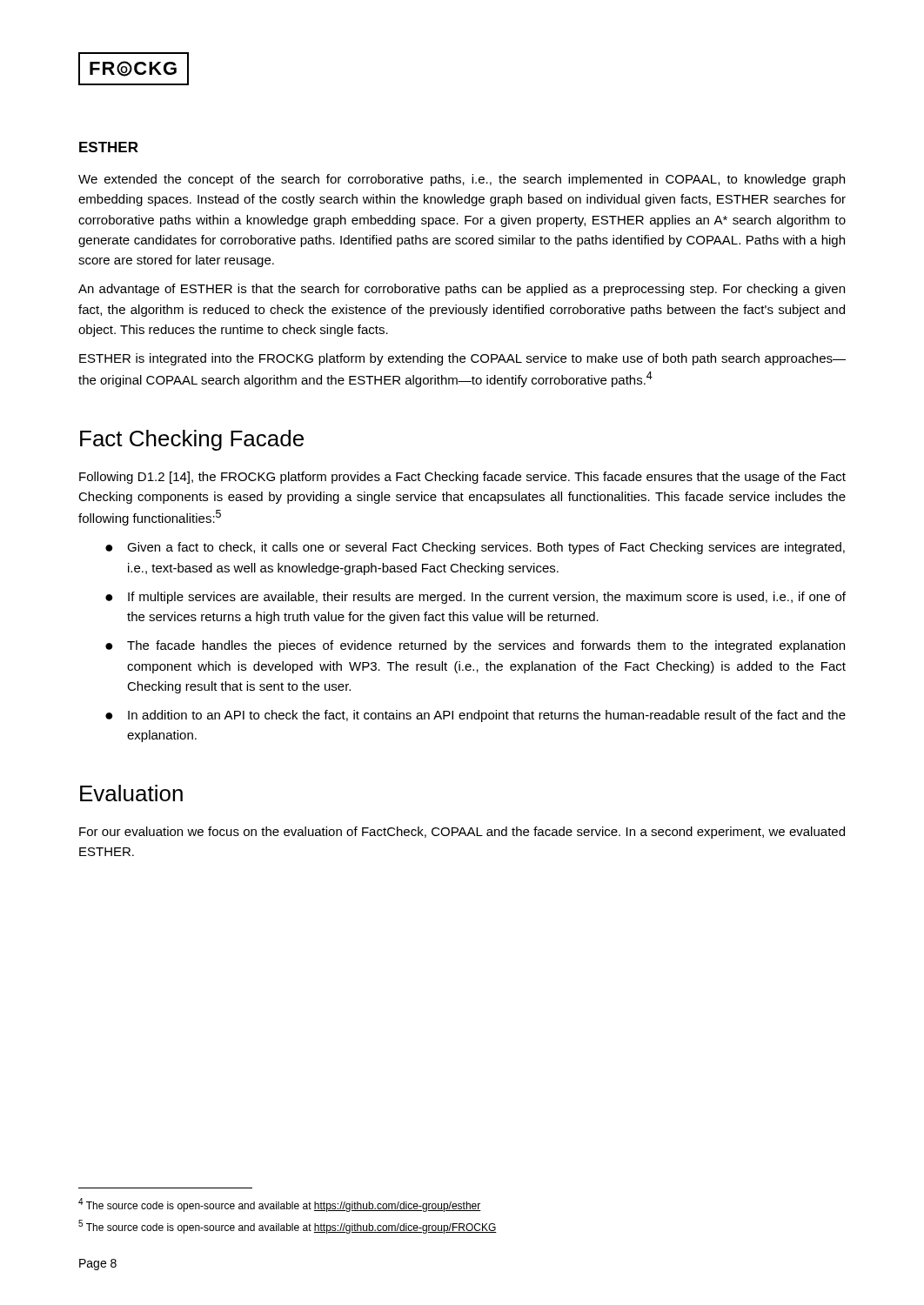This screenshot has width=924, height=1305.
Task: Where is the passage that starts "An advantage of ESTHER is that the search"?
Action: coord(462,309)
